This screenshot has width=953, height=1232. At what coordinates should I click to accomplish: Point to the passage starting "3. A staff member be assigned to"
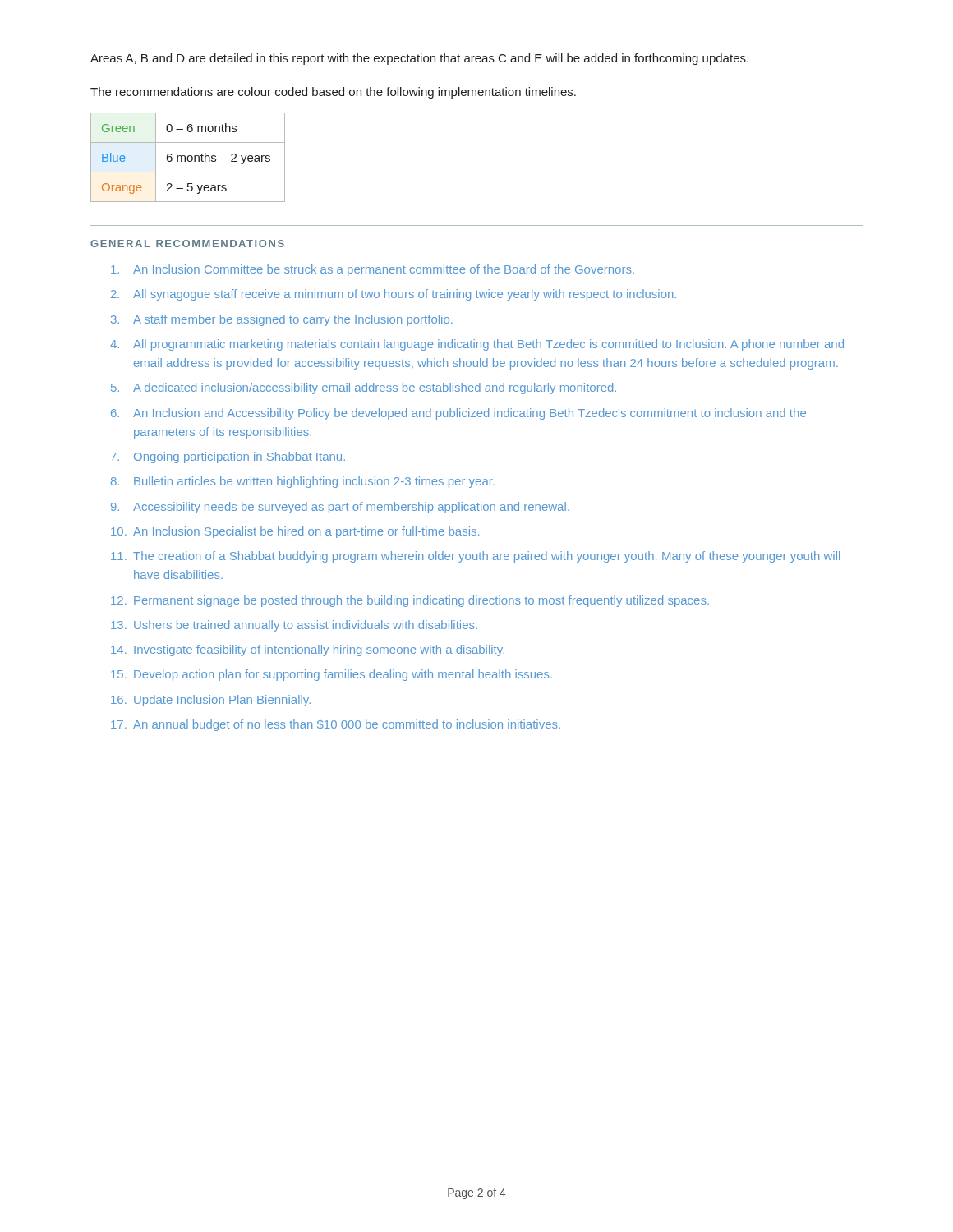(x=282, y=320)
